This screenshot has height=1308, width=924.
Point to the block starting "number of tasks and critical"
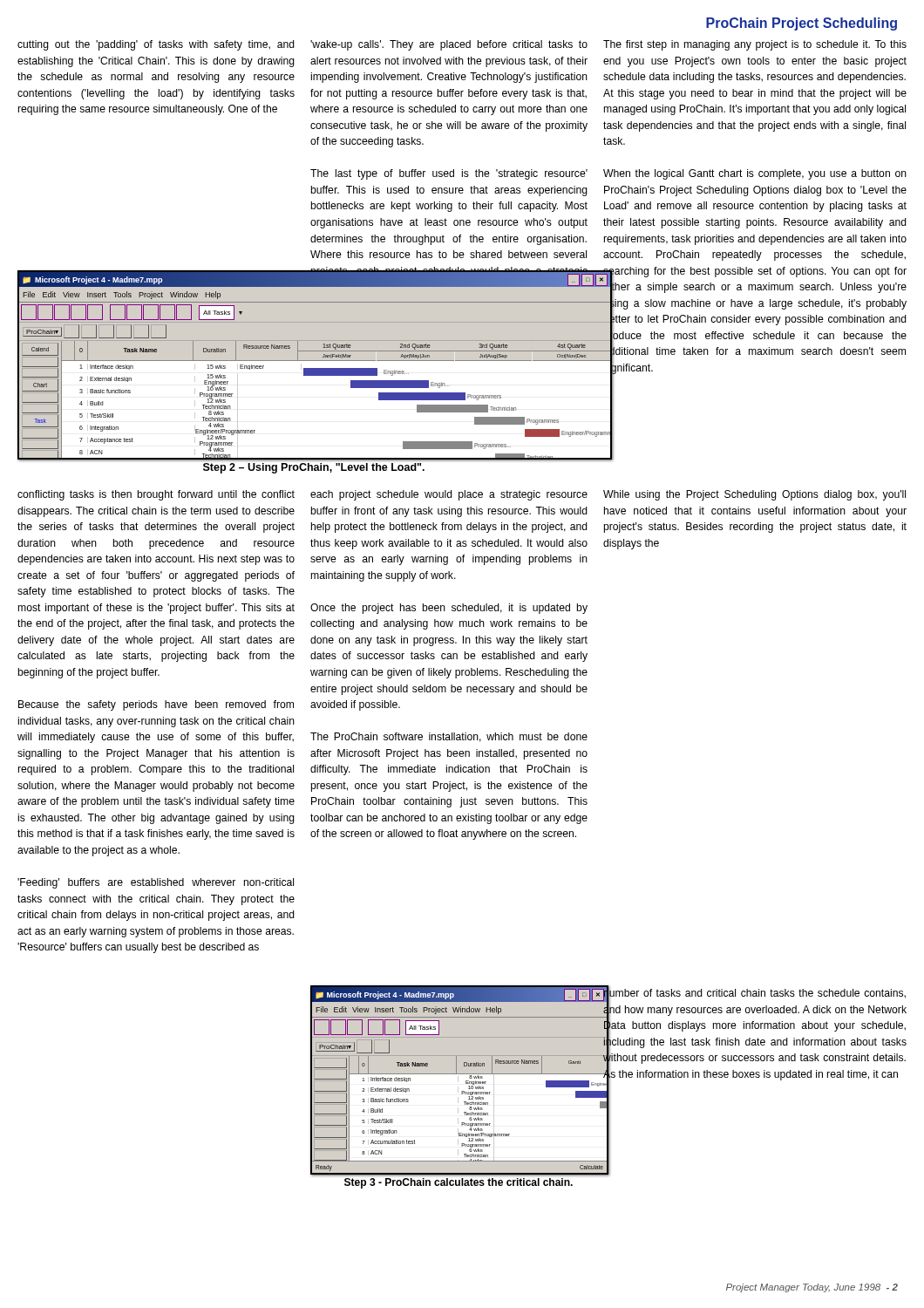pyautogui.click(x=755, y=1034)
